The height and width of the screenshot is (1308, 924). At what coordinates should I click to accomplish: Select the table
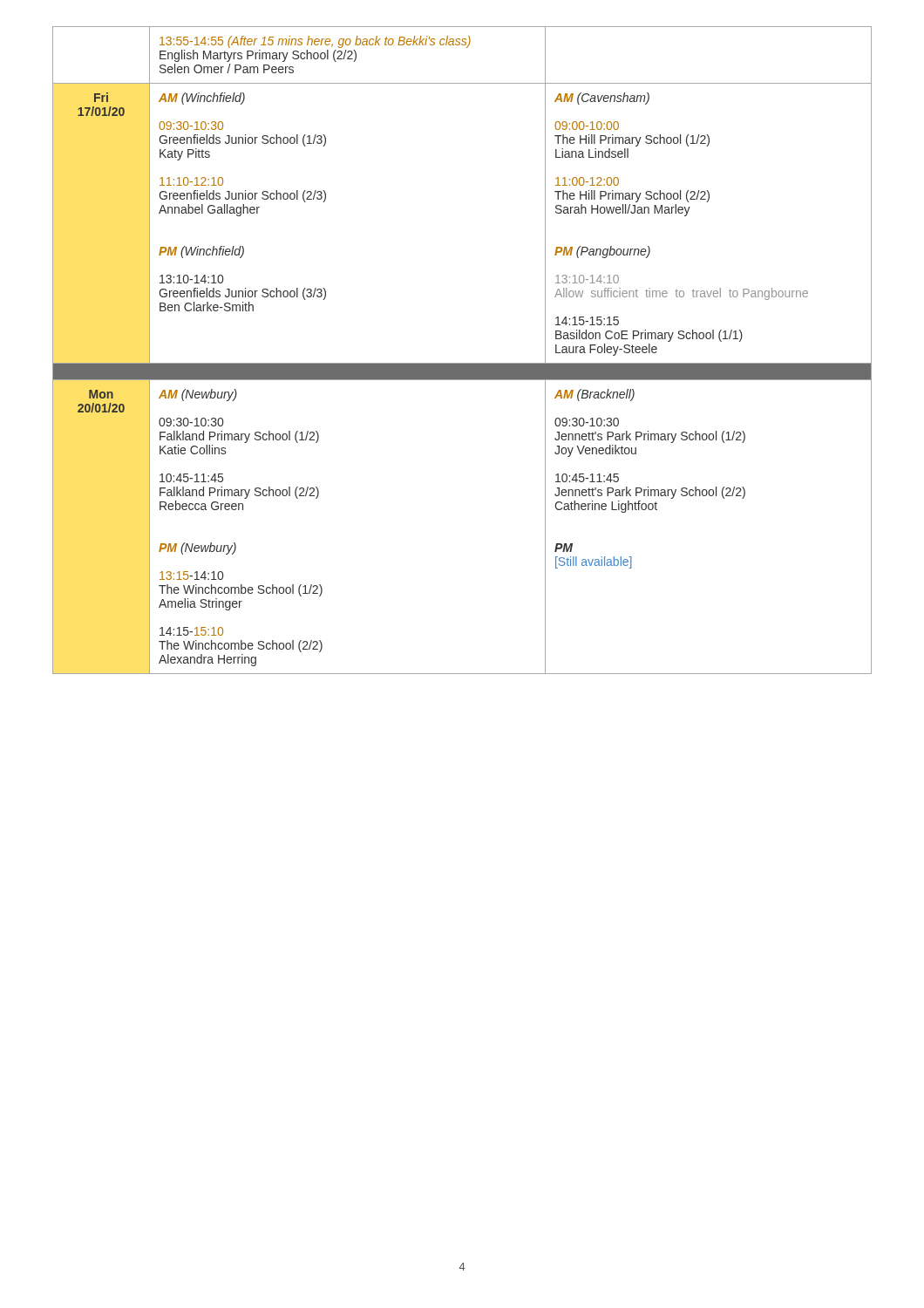coord(462,350)
